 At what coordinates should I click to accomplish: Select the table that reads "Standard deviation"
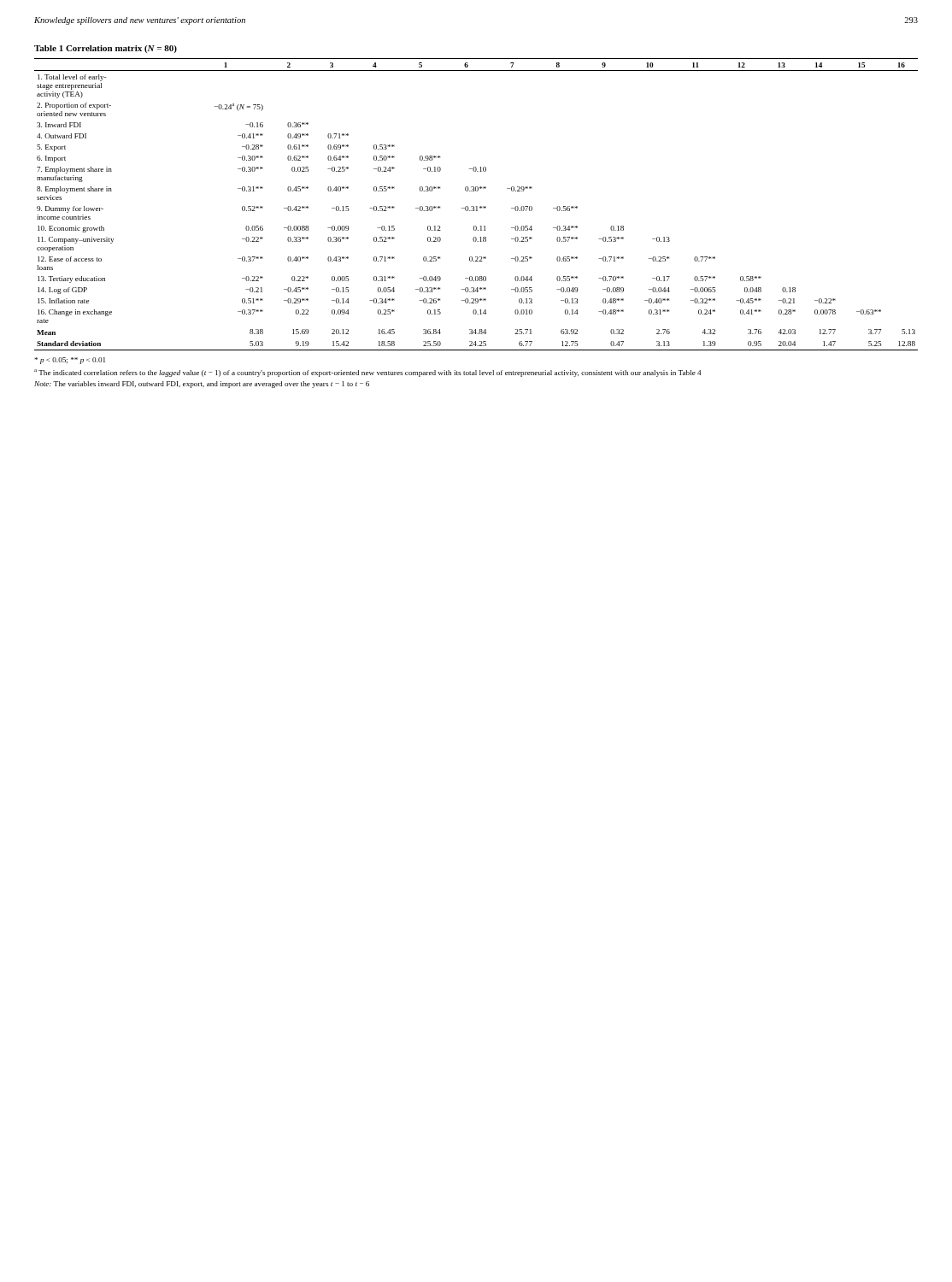[x=476, y=204]
